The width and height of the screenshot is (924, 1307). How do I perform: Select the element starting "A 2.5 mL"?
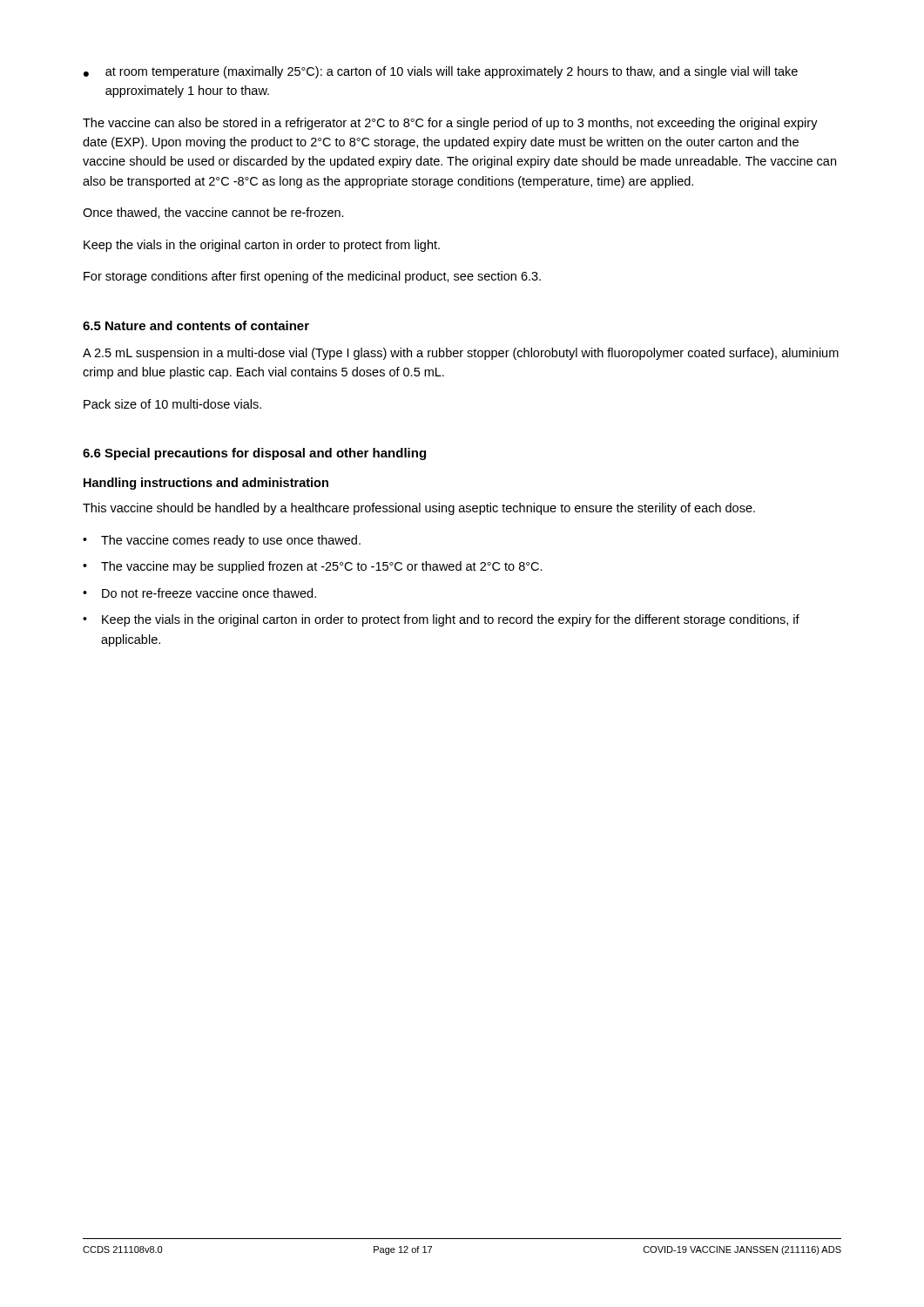pyautogui.click(x=461, y=362)
